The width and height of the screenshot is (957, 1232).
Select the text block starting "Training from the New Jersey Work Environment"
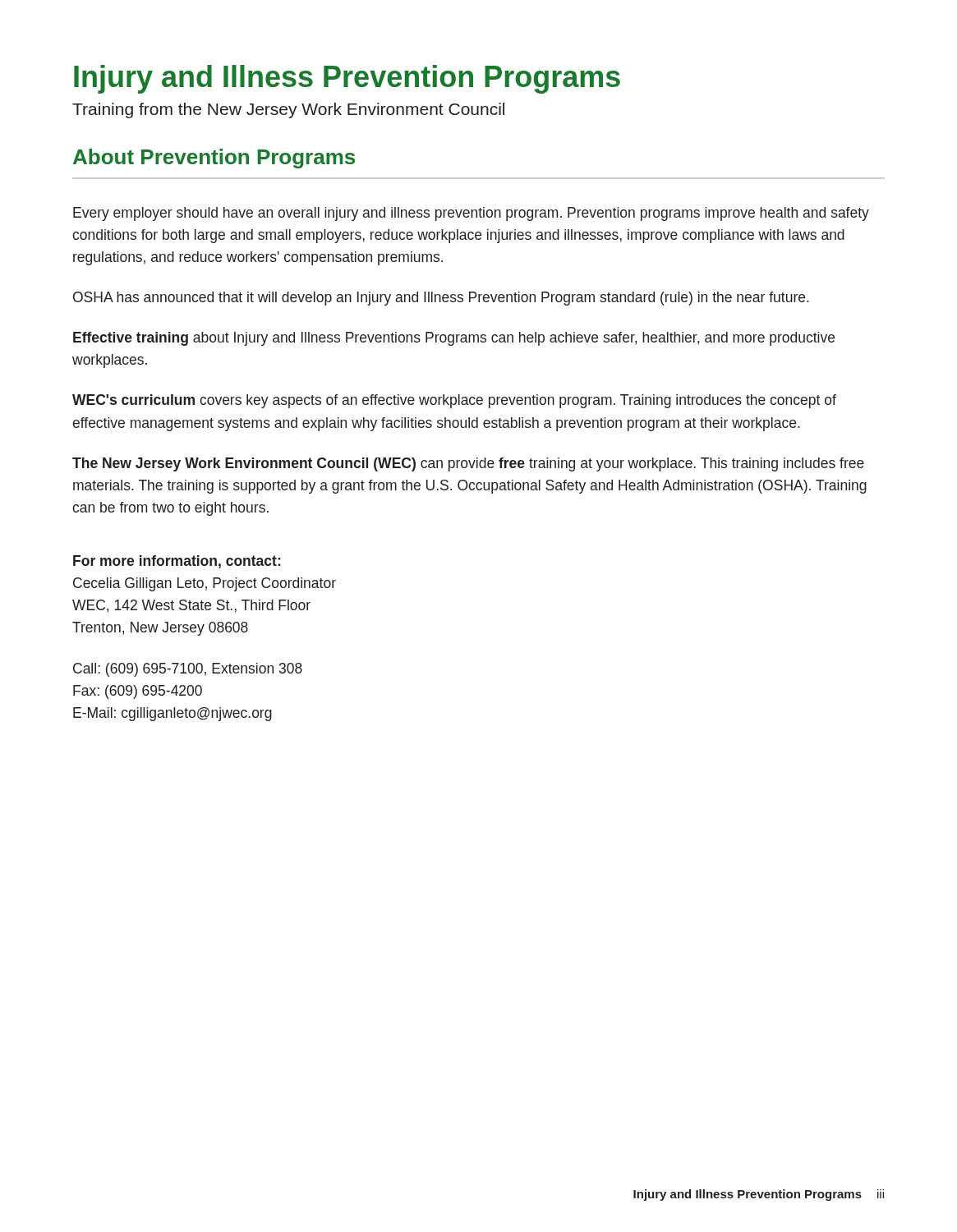pos(289,109)
